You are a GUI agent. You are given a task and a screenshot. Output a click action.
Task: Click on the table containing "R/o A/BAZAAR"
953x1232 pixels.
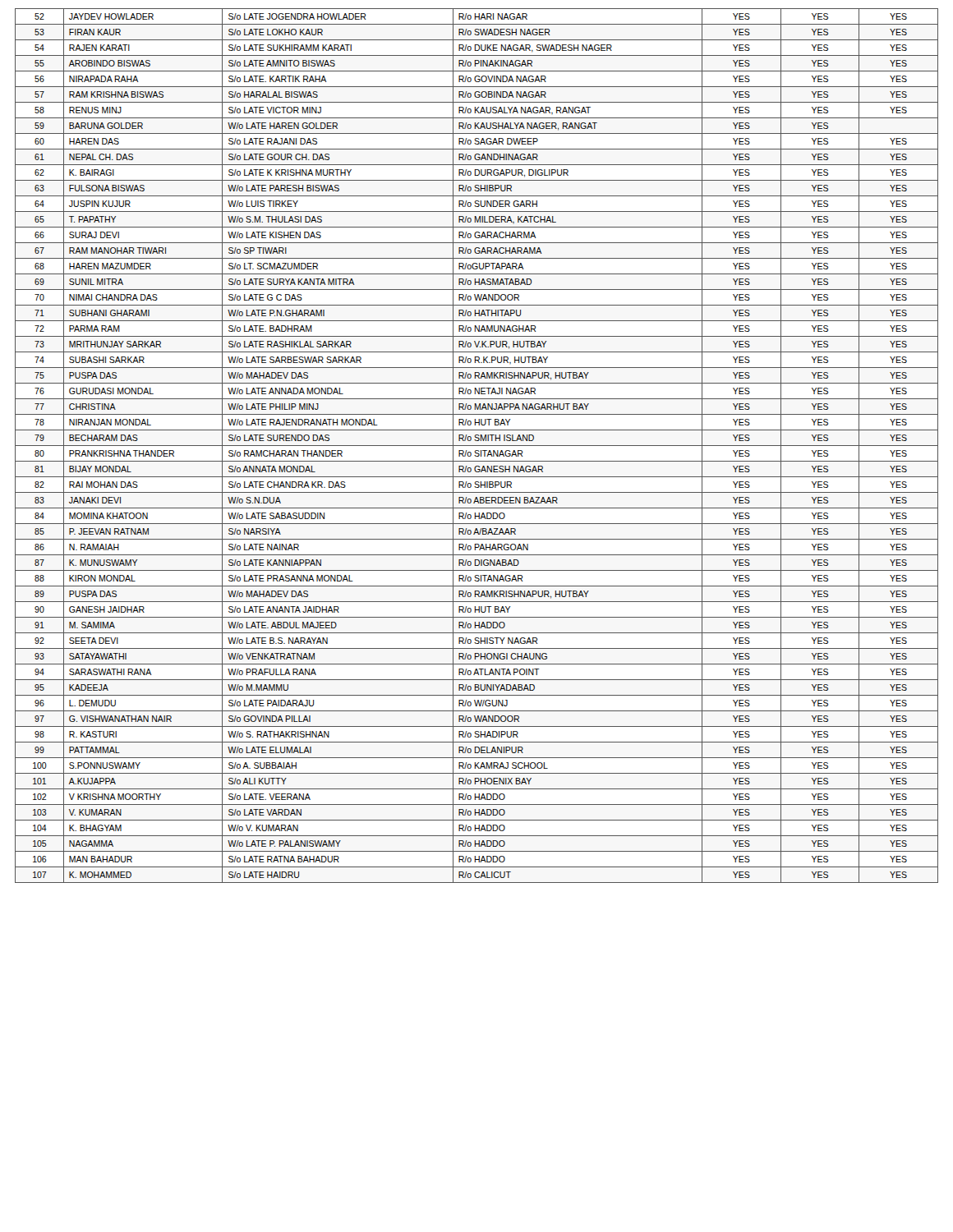[x=476, y=446]
